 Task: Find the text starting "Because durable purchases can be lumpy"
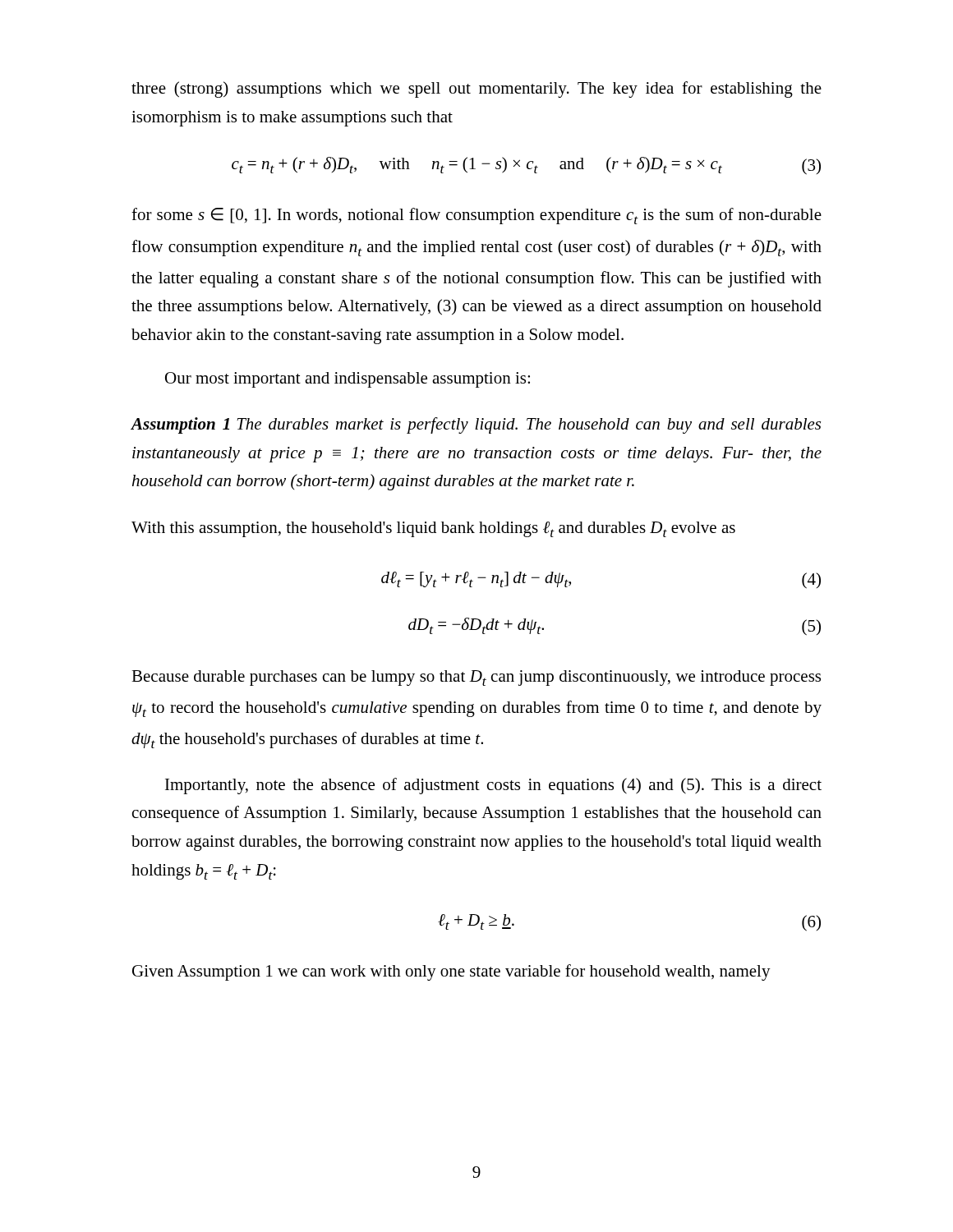476,709
